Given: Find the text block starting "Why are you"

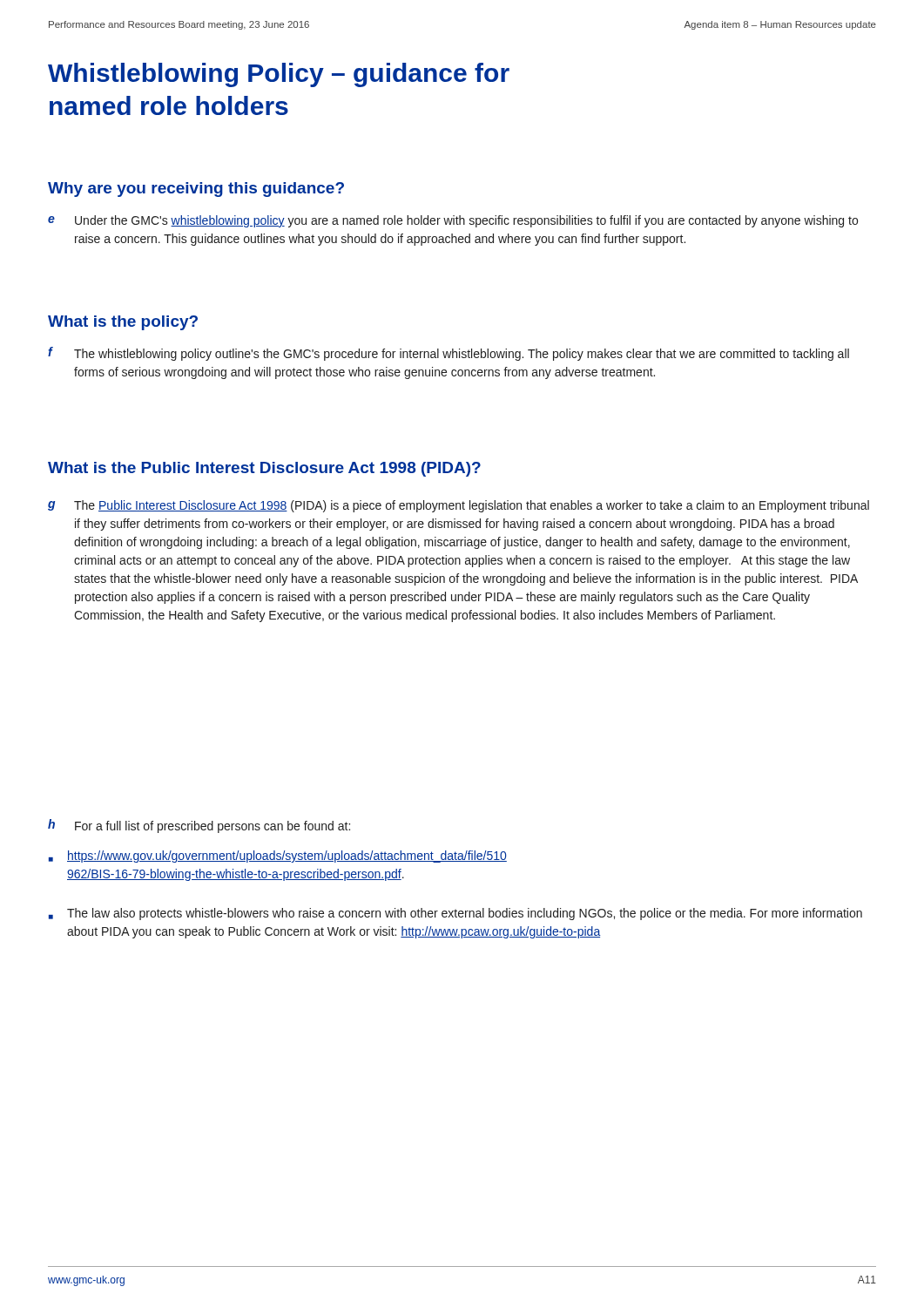Looking at the screenshot, I should pos(196,190).
